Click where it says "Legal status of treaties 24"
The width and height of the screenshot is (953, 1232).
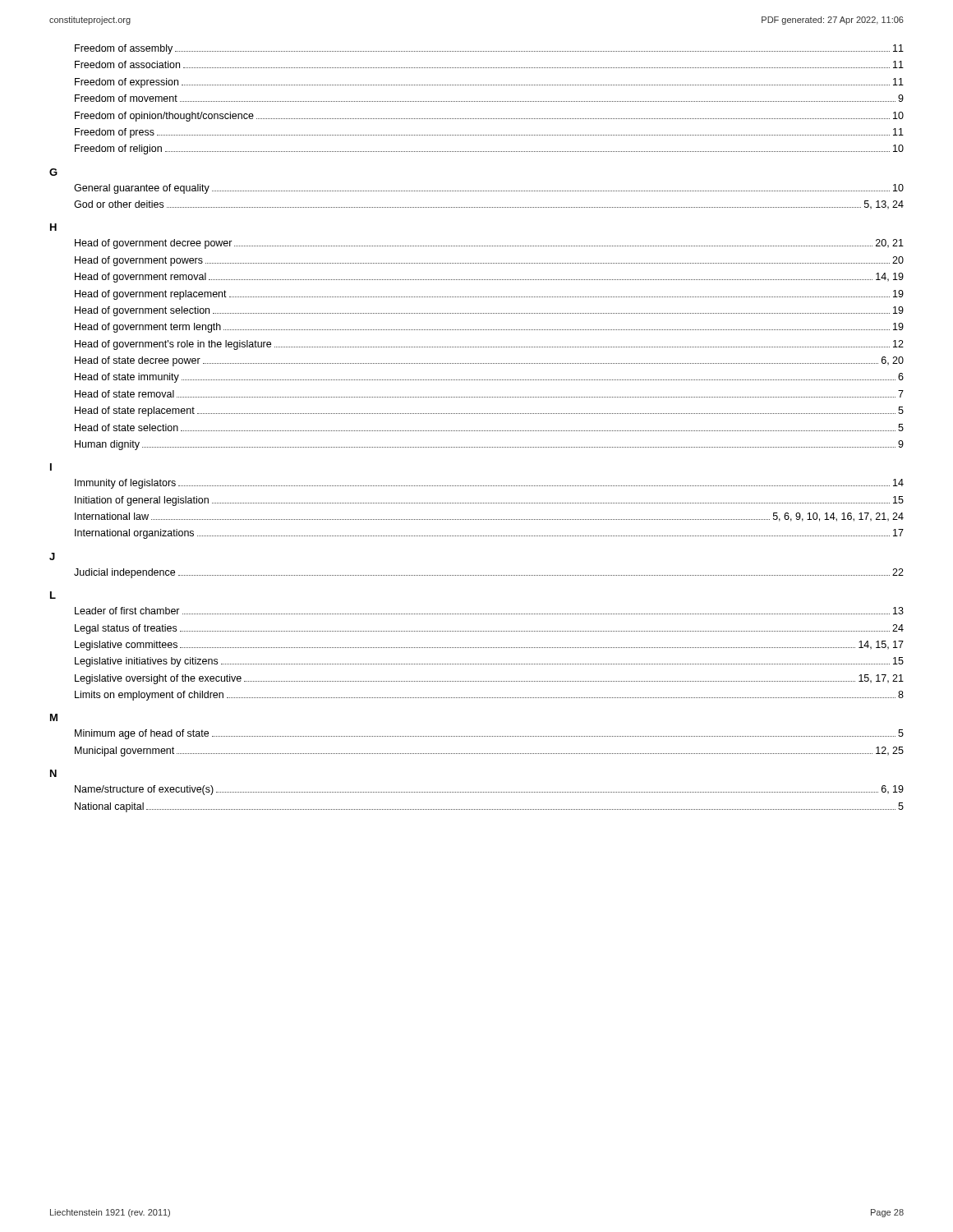coord(489,629)
